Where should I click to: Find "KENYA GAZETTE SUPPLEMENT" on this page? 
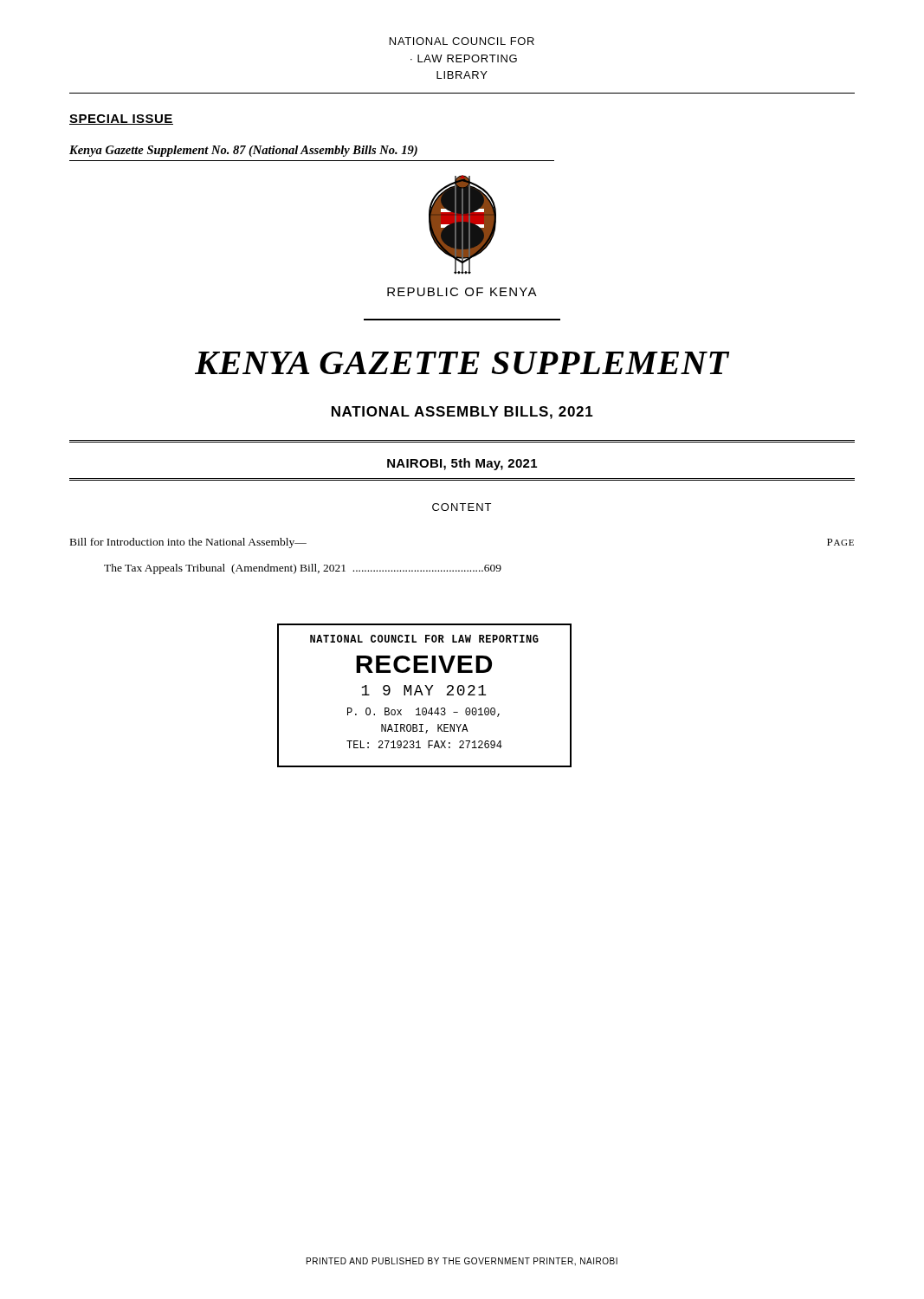462,362
